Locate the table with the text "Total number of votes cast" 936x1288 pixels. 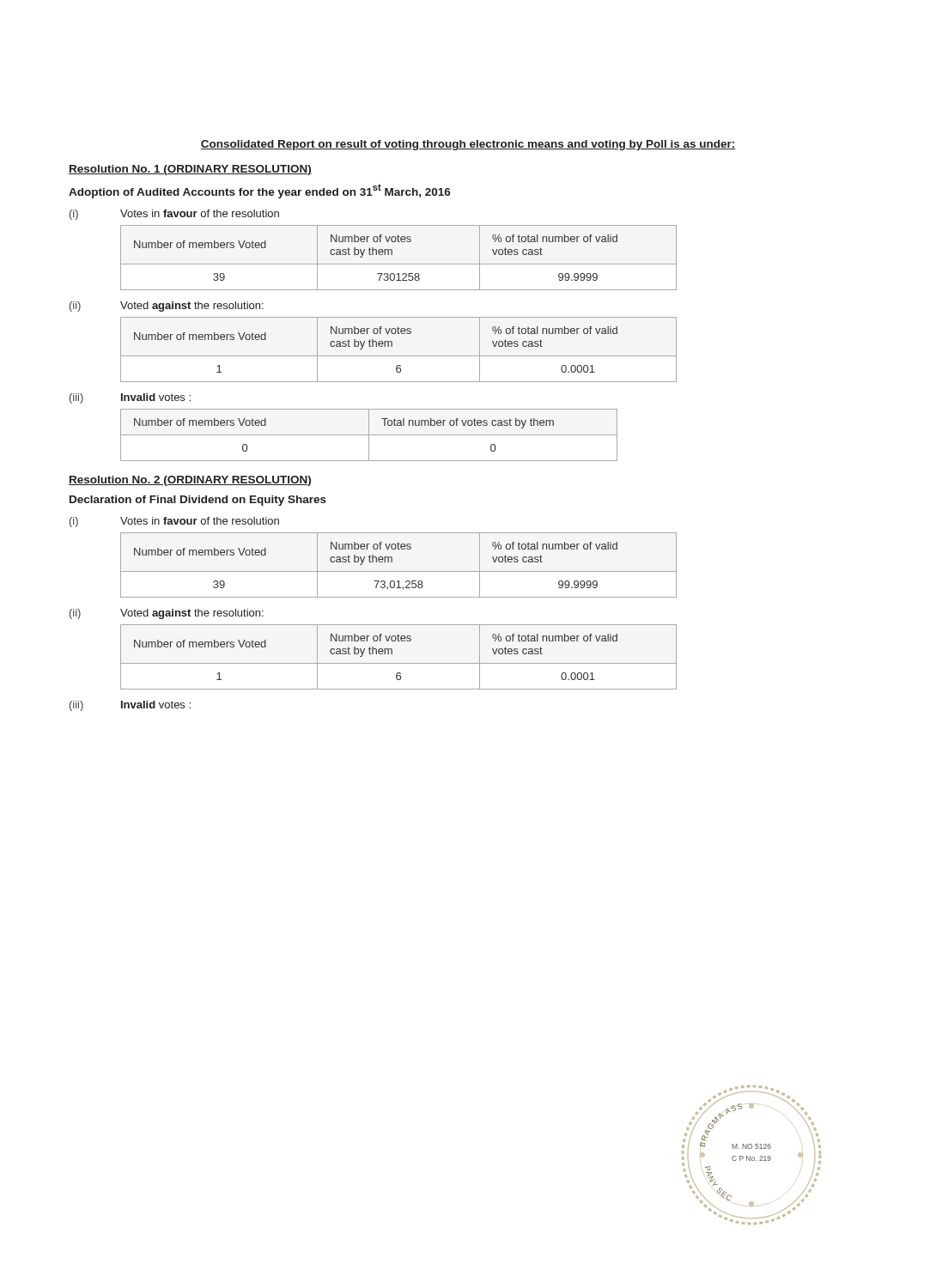[x=468, y=435]
